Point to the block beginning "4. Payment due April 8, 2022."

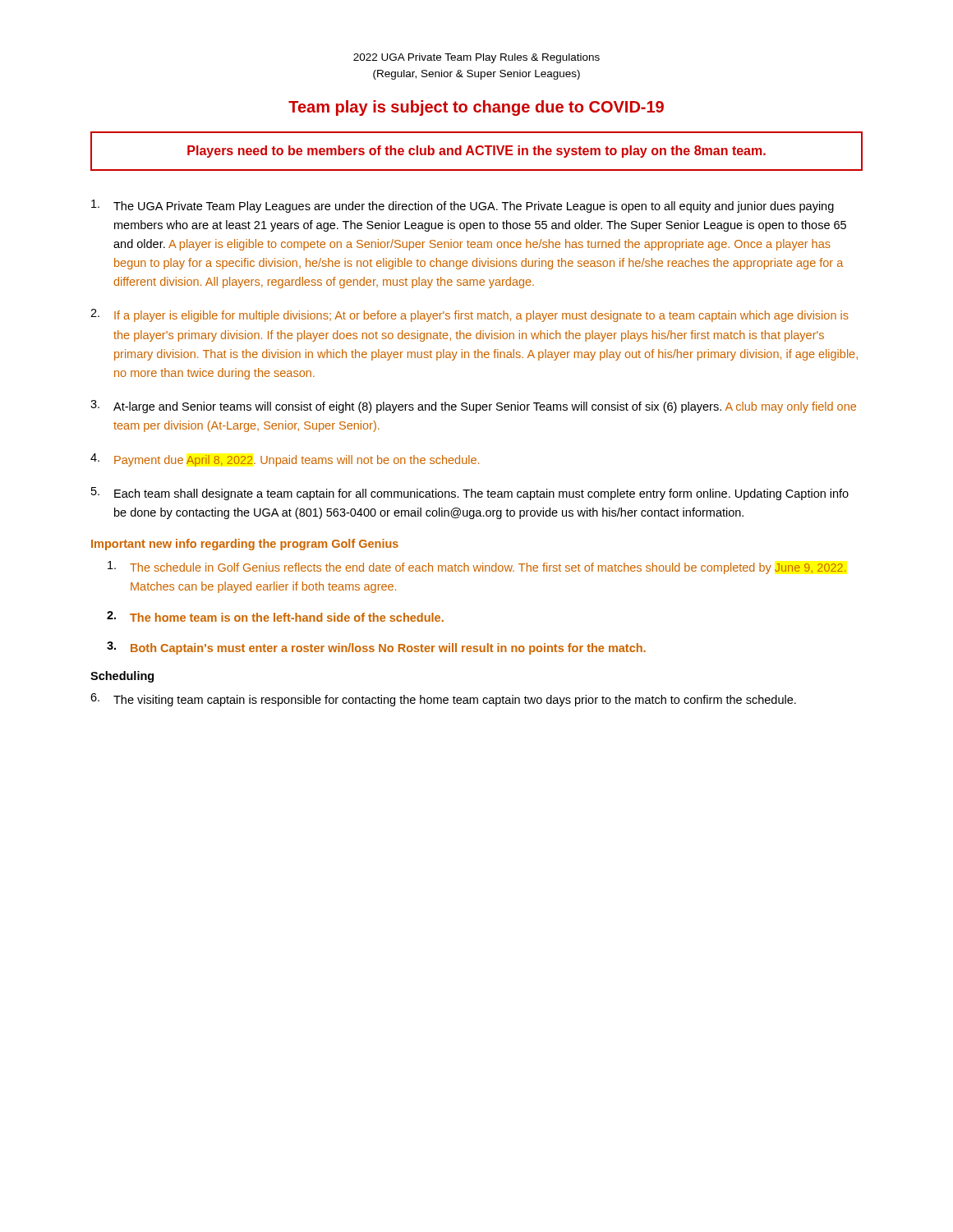476,460
